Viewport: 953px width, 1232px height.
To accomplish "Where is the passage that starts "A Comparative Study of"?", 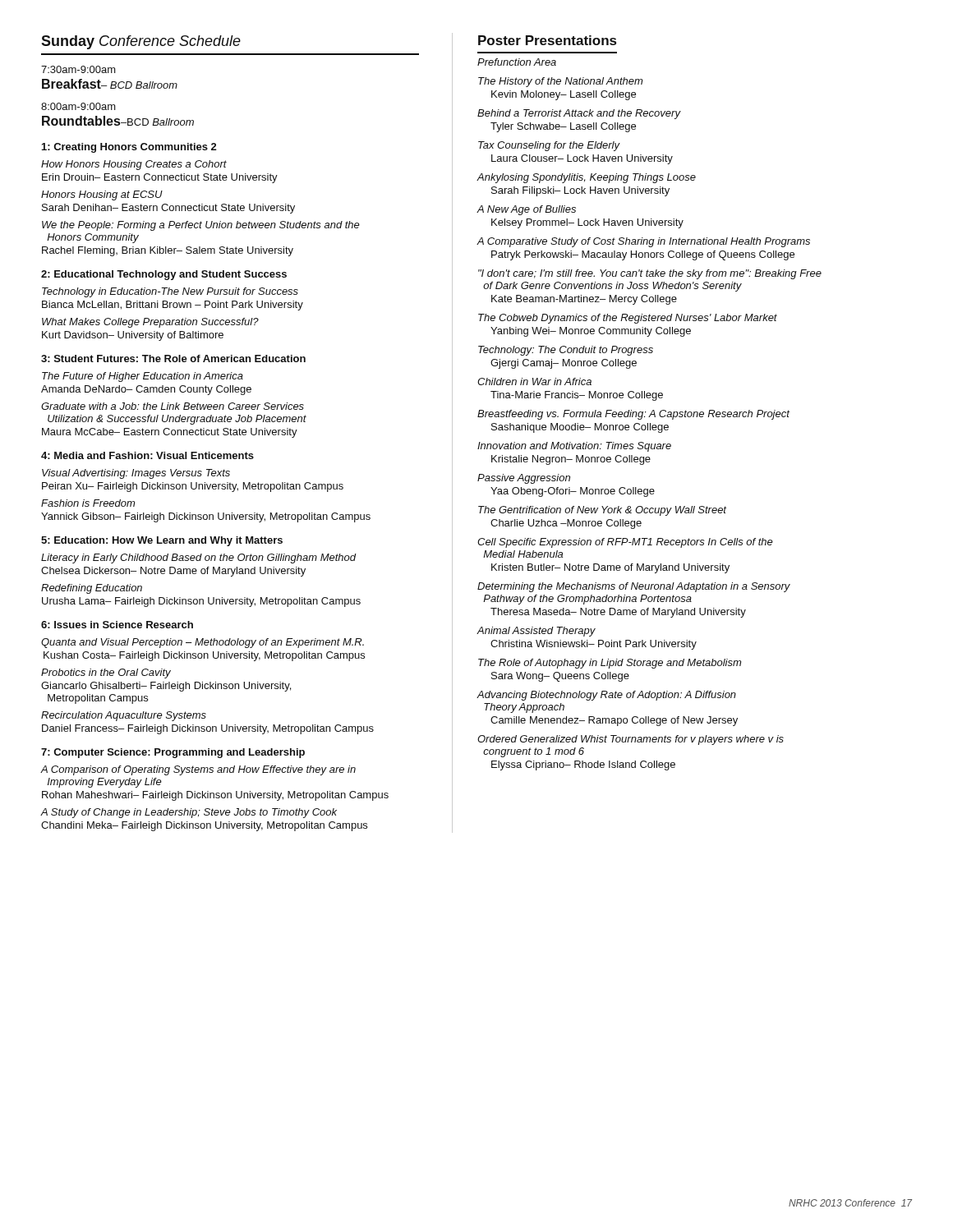I will 695,248.
